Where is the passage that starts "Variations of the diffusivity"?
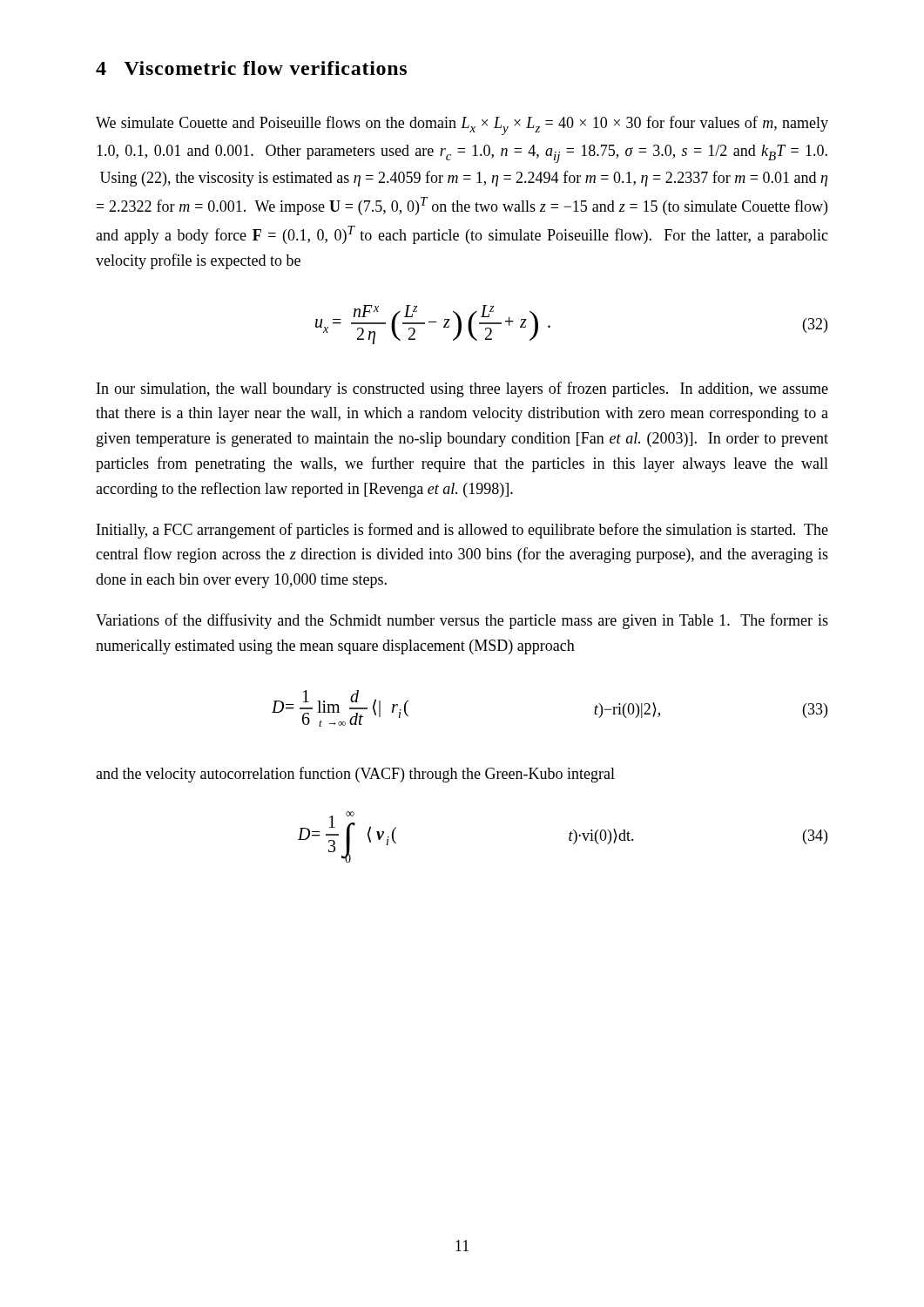This screenshot has height=1307, width=924. click(462, 633)
